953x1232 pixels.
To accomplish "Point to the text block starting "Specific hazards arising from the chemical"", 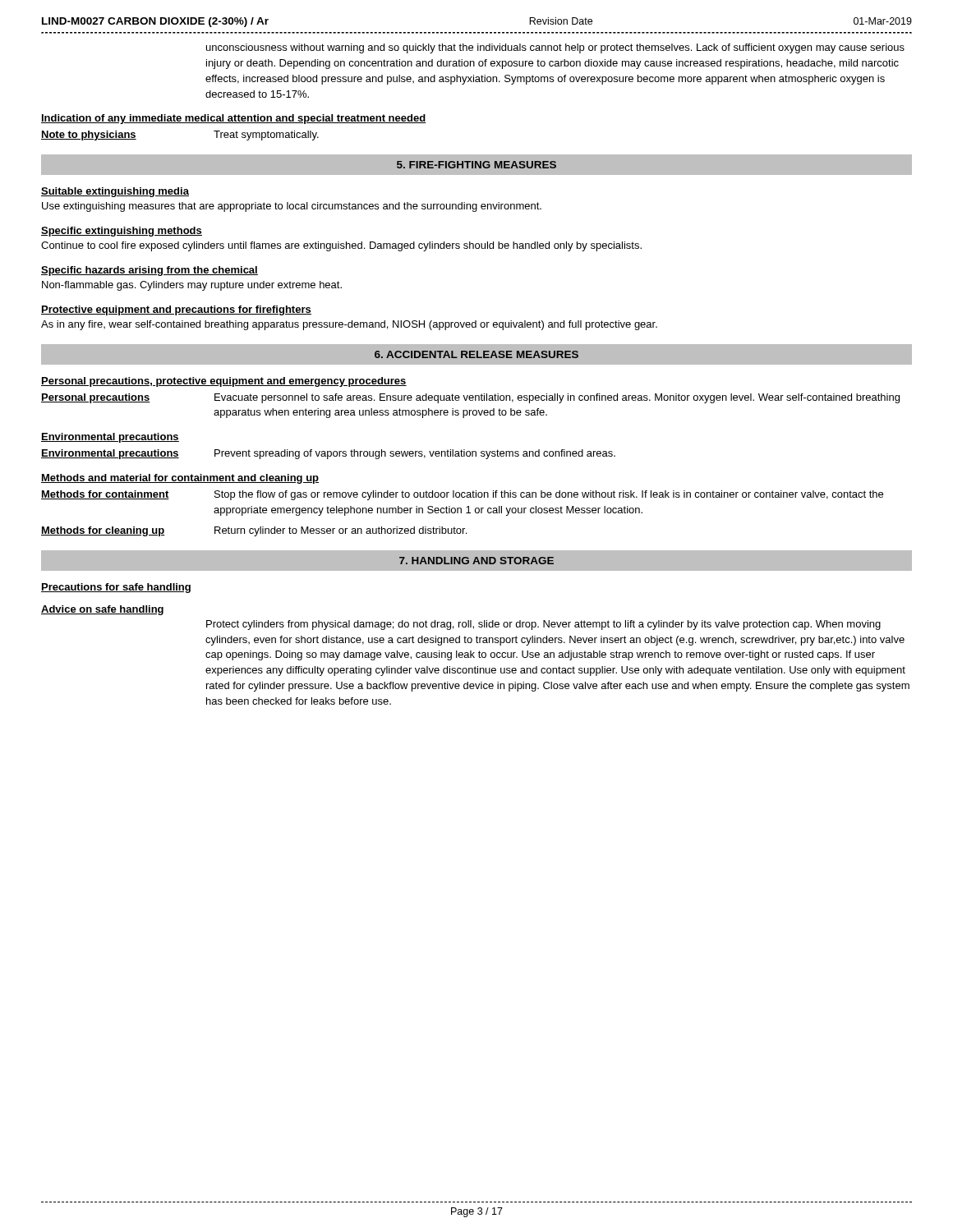I will click(150, 271).
